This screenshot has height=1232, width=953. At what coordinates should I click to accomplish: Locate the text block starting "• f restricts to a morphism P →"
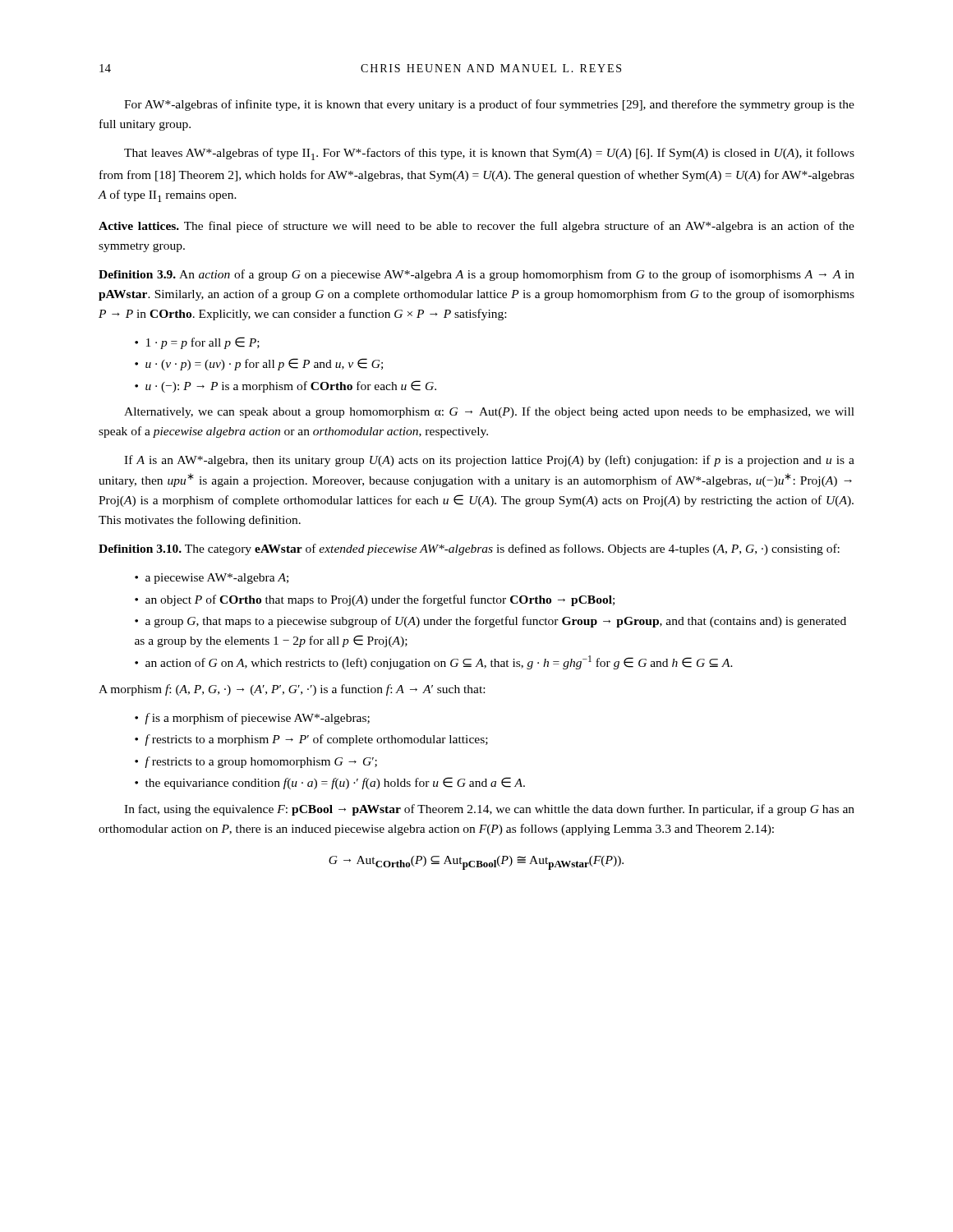point(311,739)
